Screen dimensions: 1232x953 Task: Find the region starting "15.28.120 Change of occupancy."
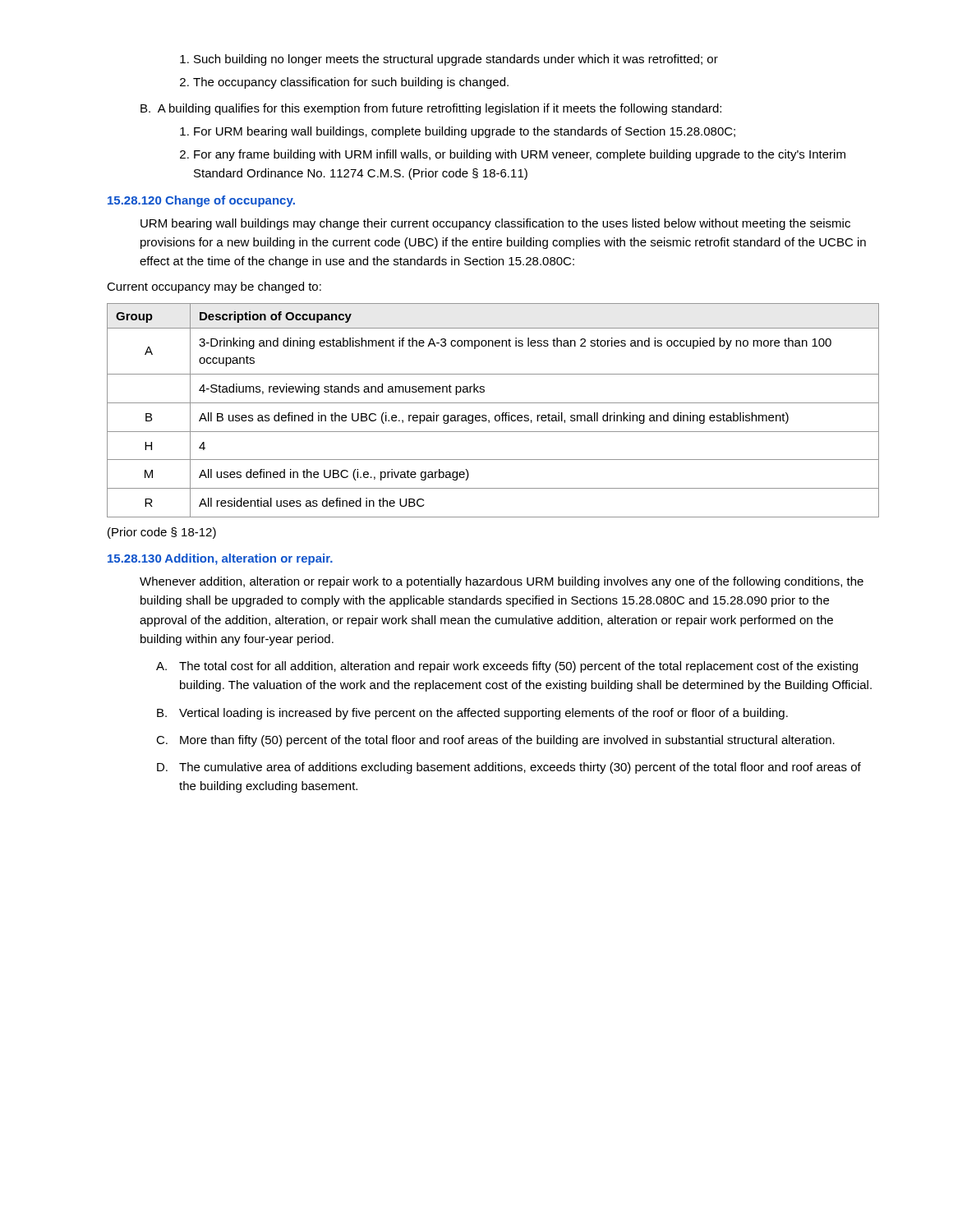point(201,200)
